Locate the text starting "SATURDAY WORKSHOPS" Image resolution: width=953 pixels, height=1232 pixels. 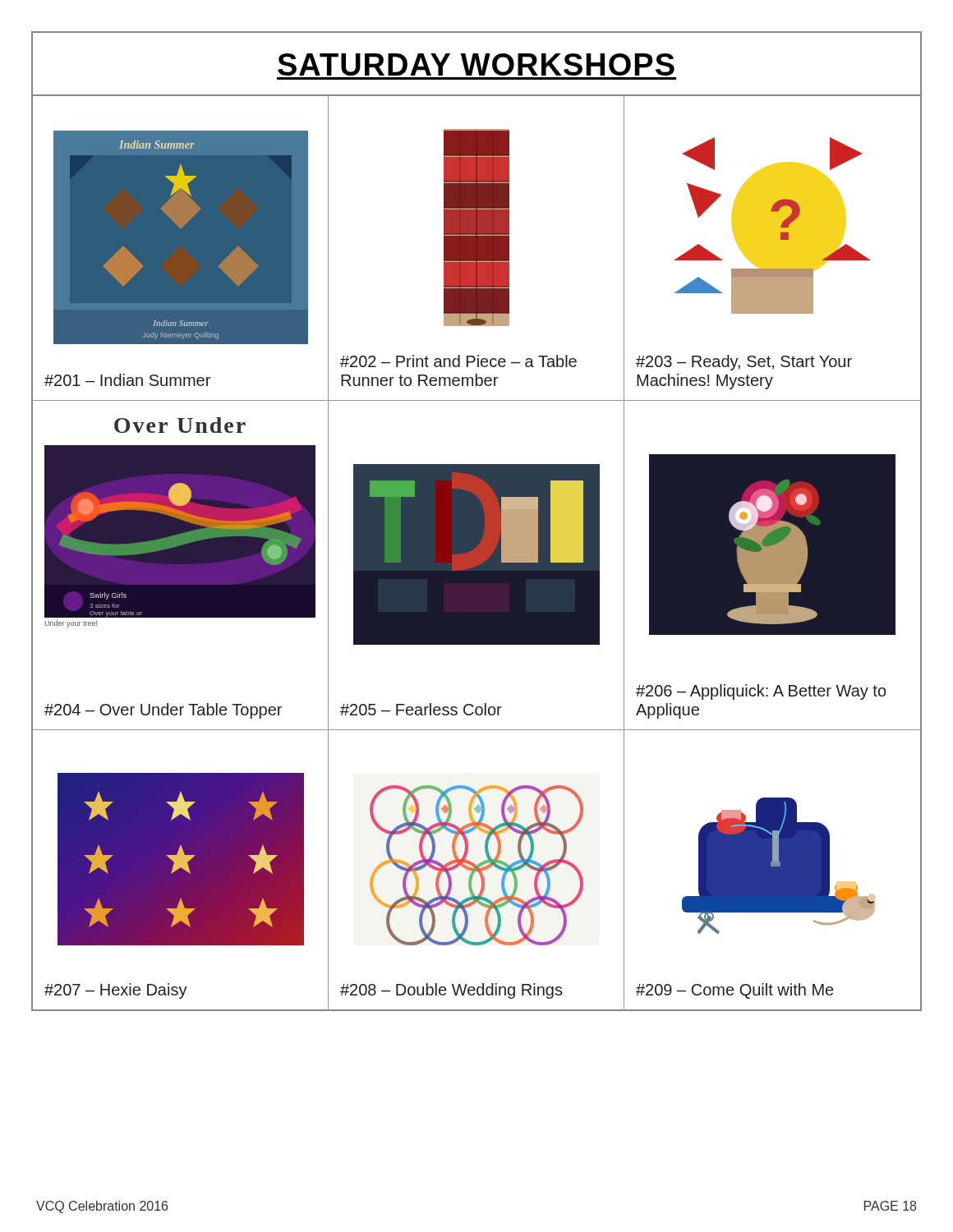476,65
